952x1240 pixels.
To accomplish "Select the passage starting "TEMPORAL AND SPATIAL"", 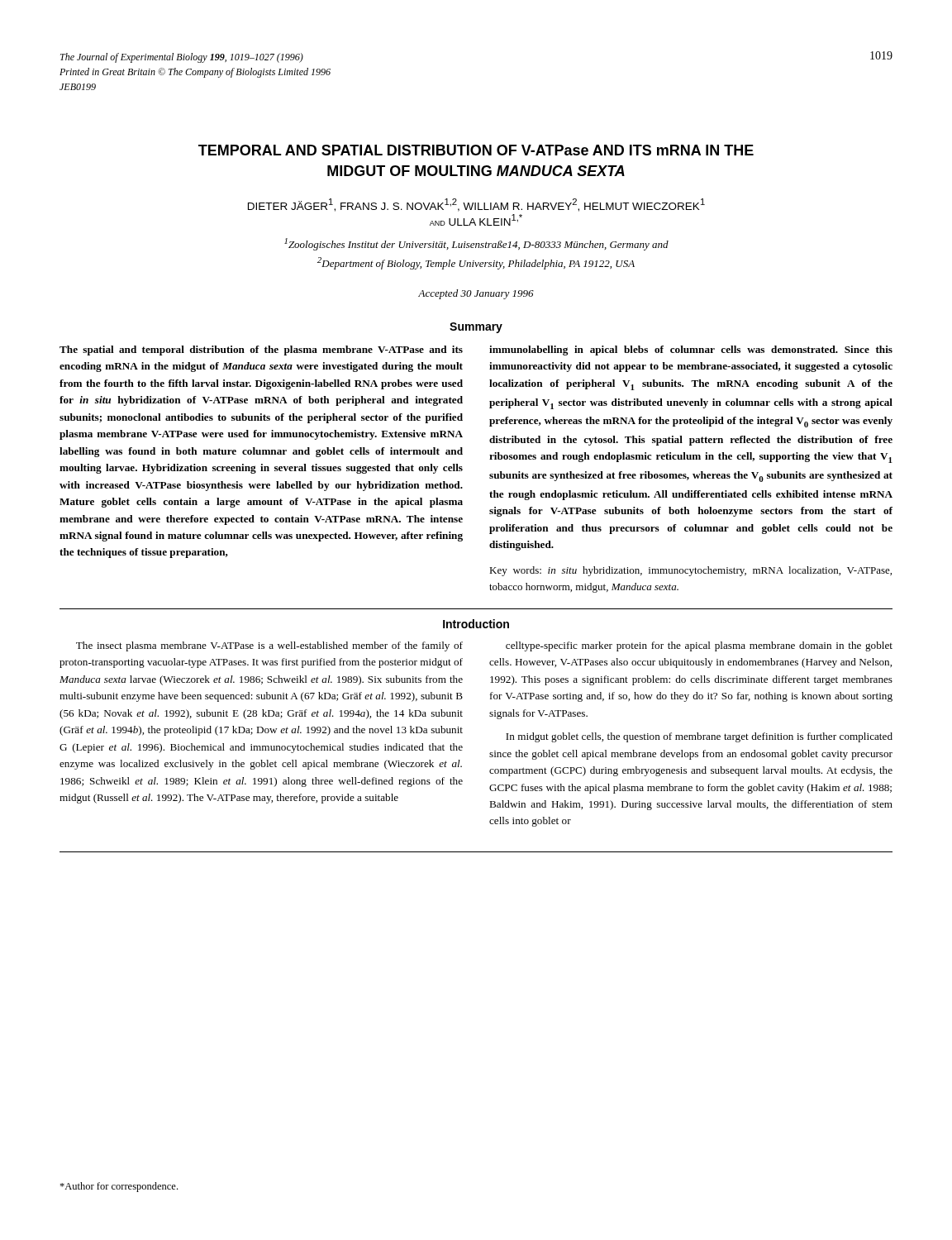I will coord(476,161).
